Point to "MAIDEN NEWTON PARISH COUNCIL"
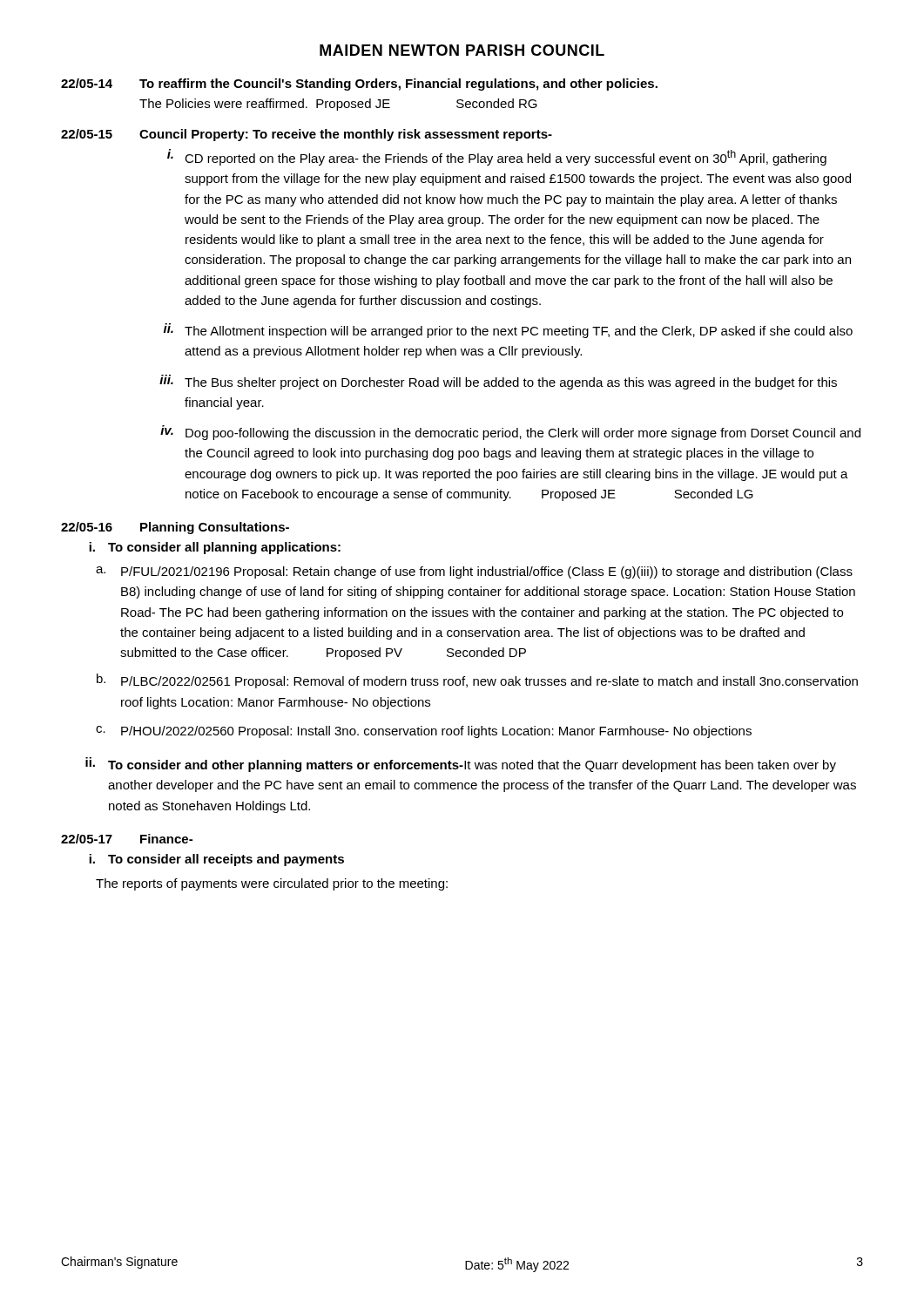The height and width of the screenshot is (1307, 924). 462,51
